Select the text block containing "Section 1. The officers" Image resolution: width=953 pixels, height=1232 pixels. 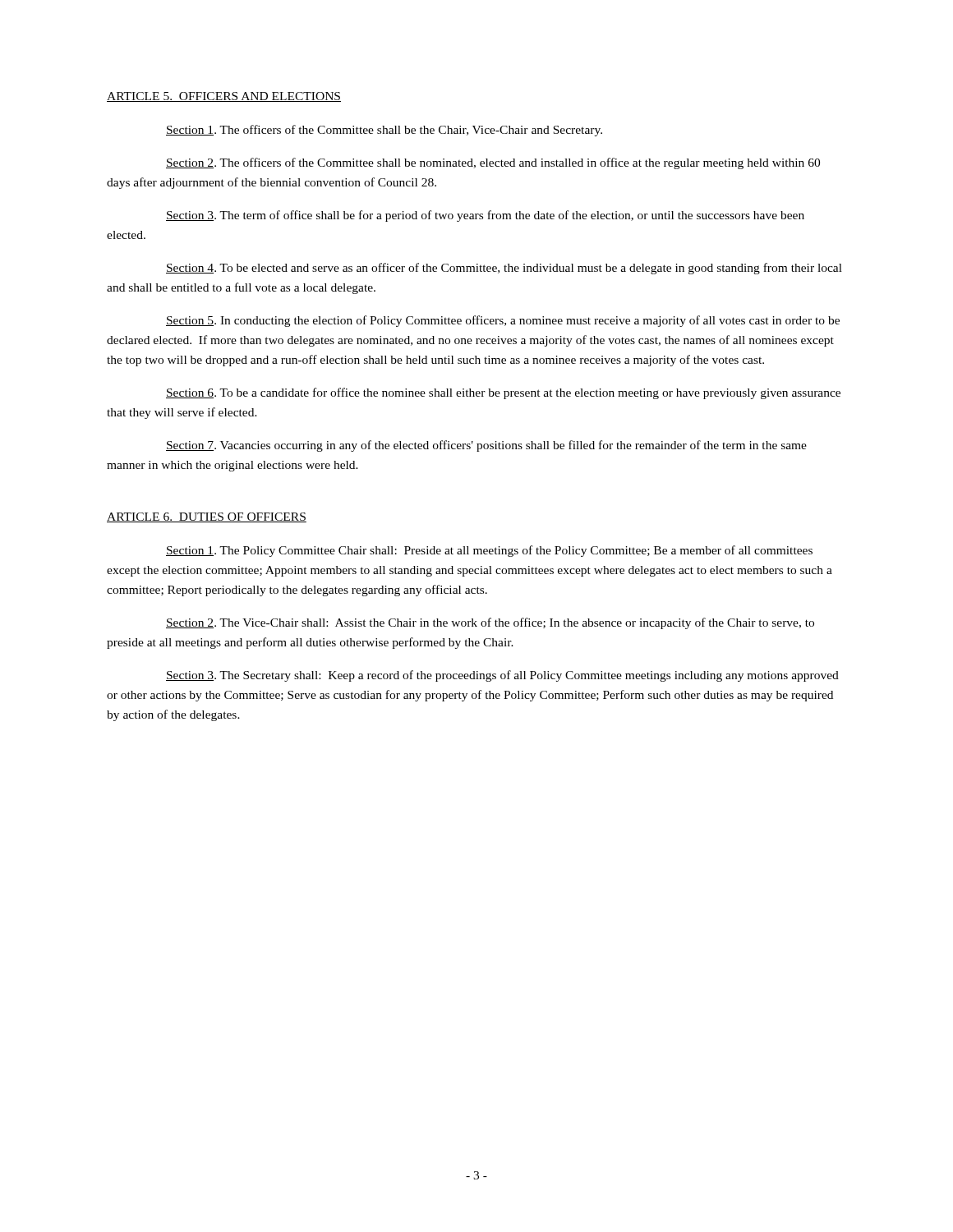tap(384, 129)
